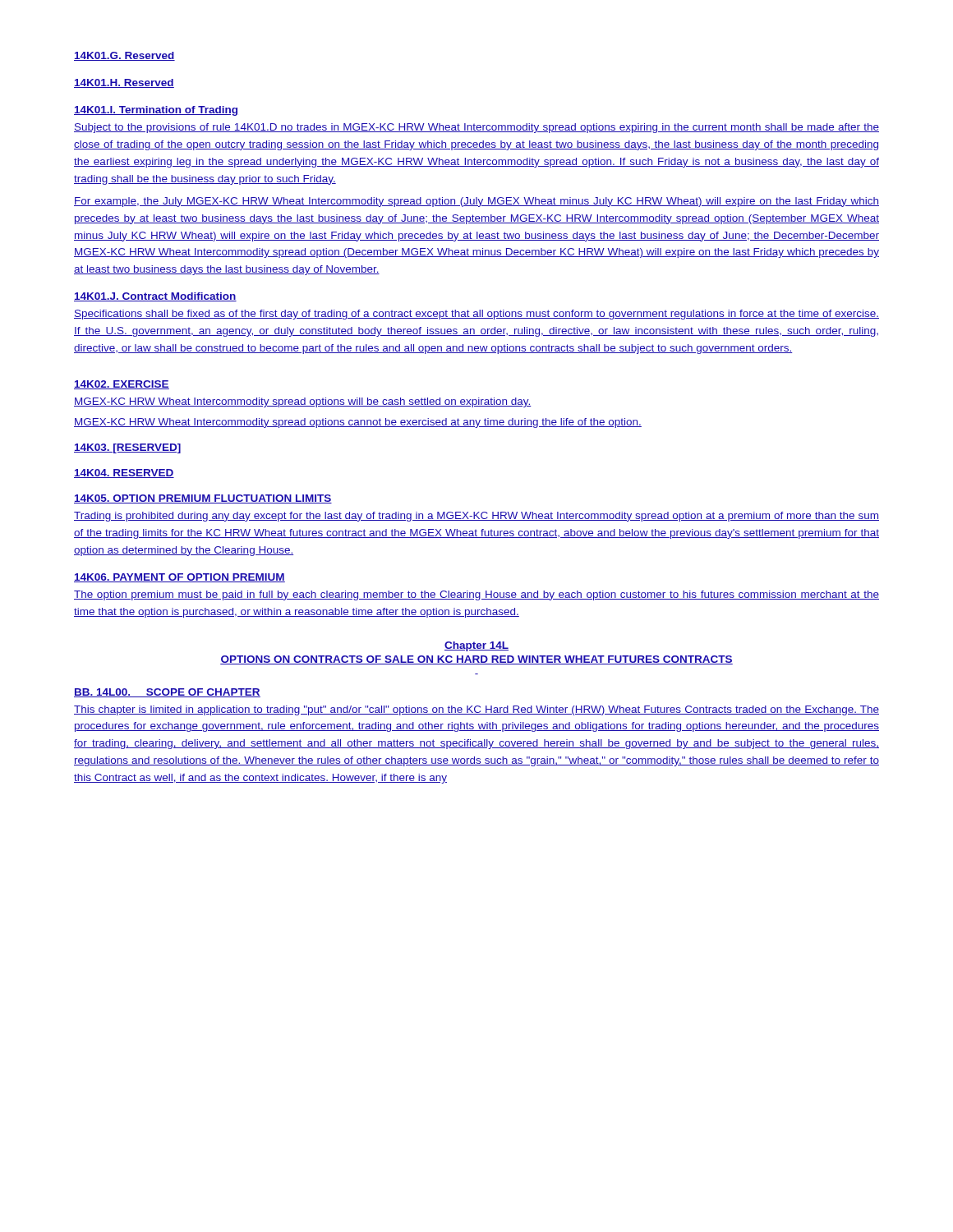953x1232 pixels.
Task: Where is the passage that starts "Subject to the provisions"?
Action: pyautogui.click(x=476, y=153)
